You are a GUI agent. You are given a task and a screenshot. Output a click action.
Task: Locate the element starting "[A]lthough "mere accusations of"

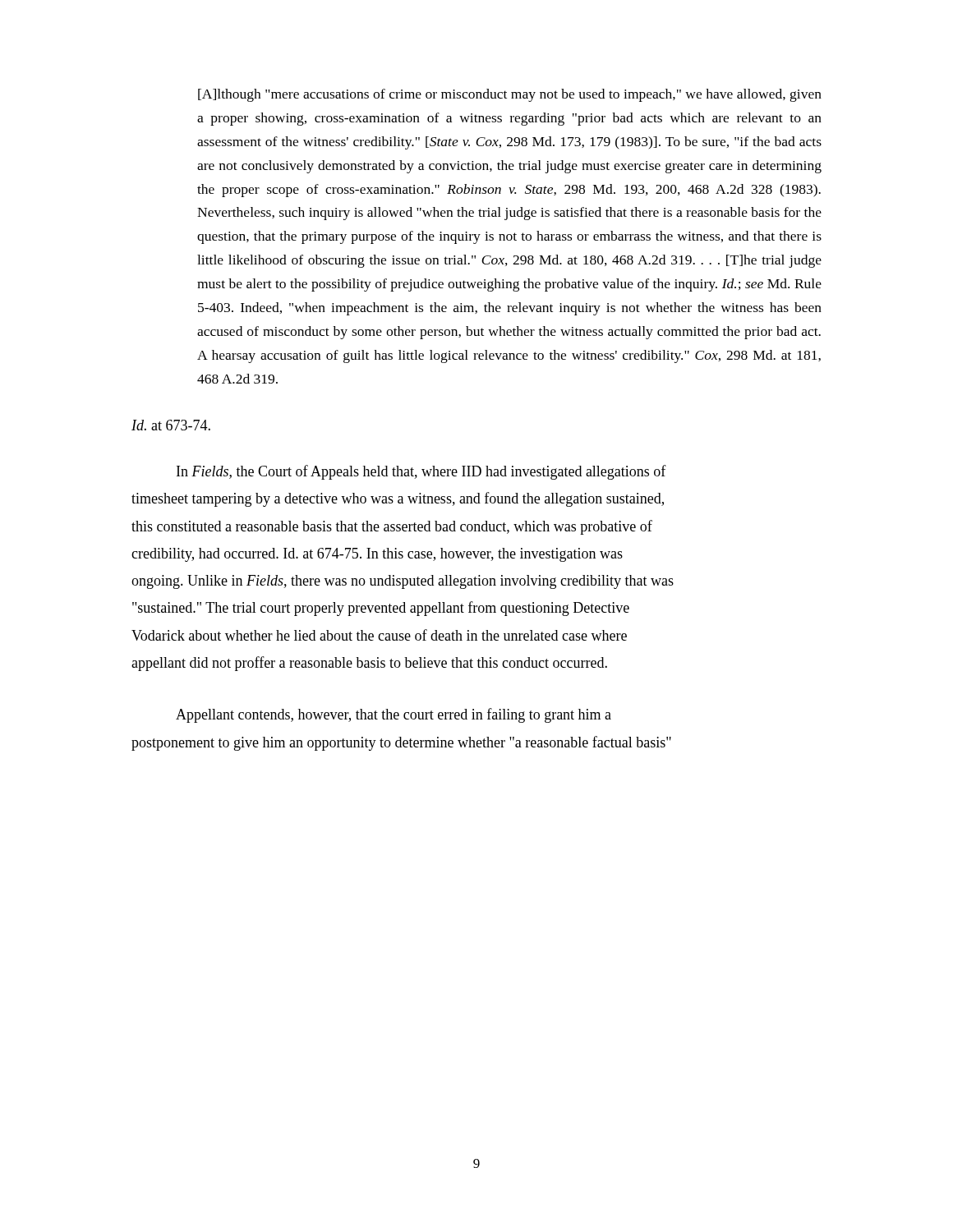509,236
